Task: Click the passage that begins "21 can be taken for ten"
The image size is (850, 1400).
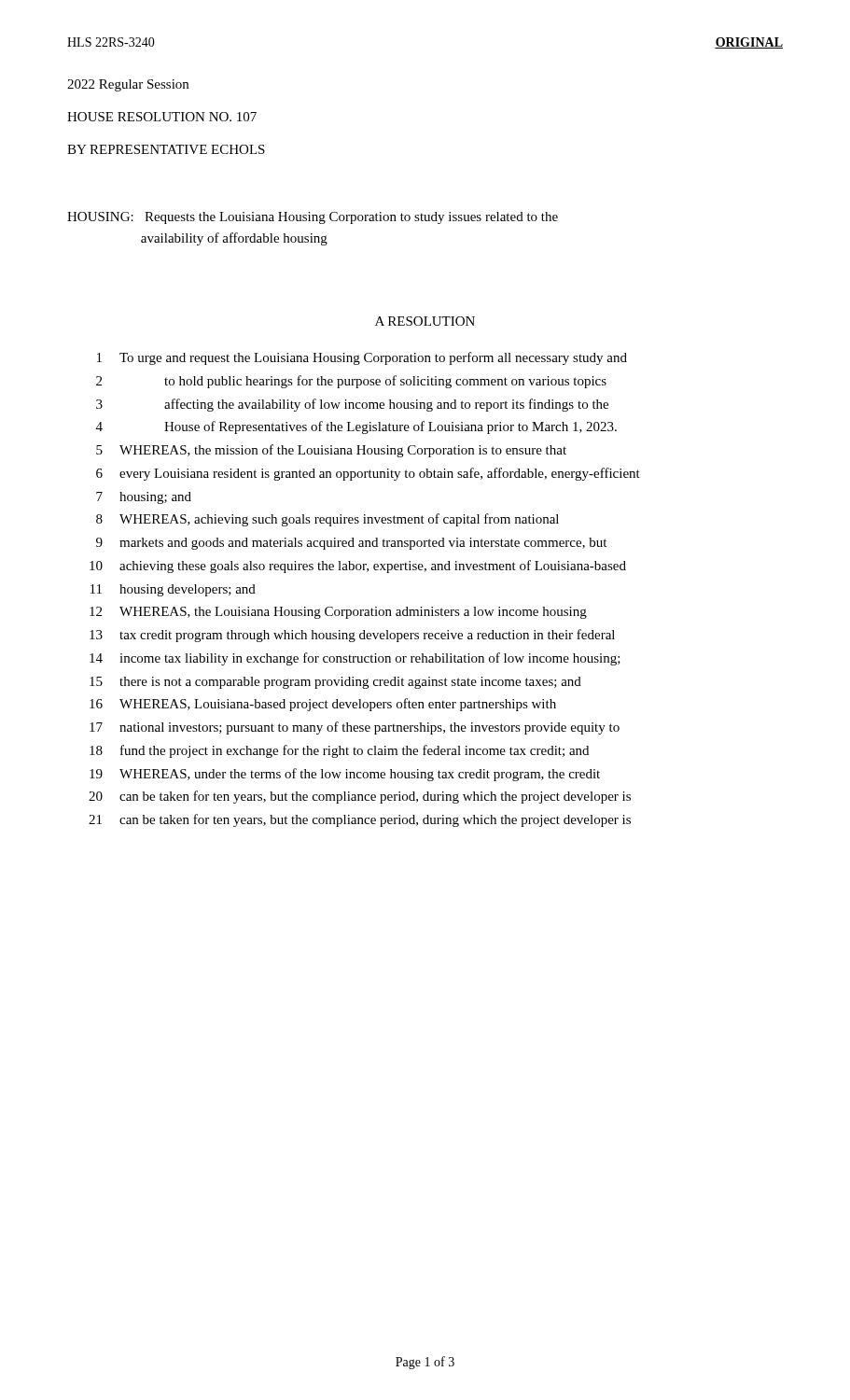Action: (425, 820)
